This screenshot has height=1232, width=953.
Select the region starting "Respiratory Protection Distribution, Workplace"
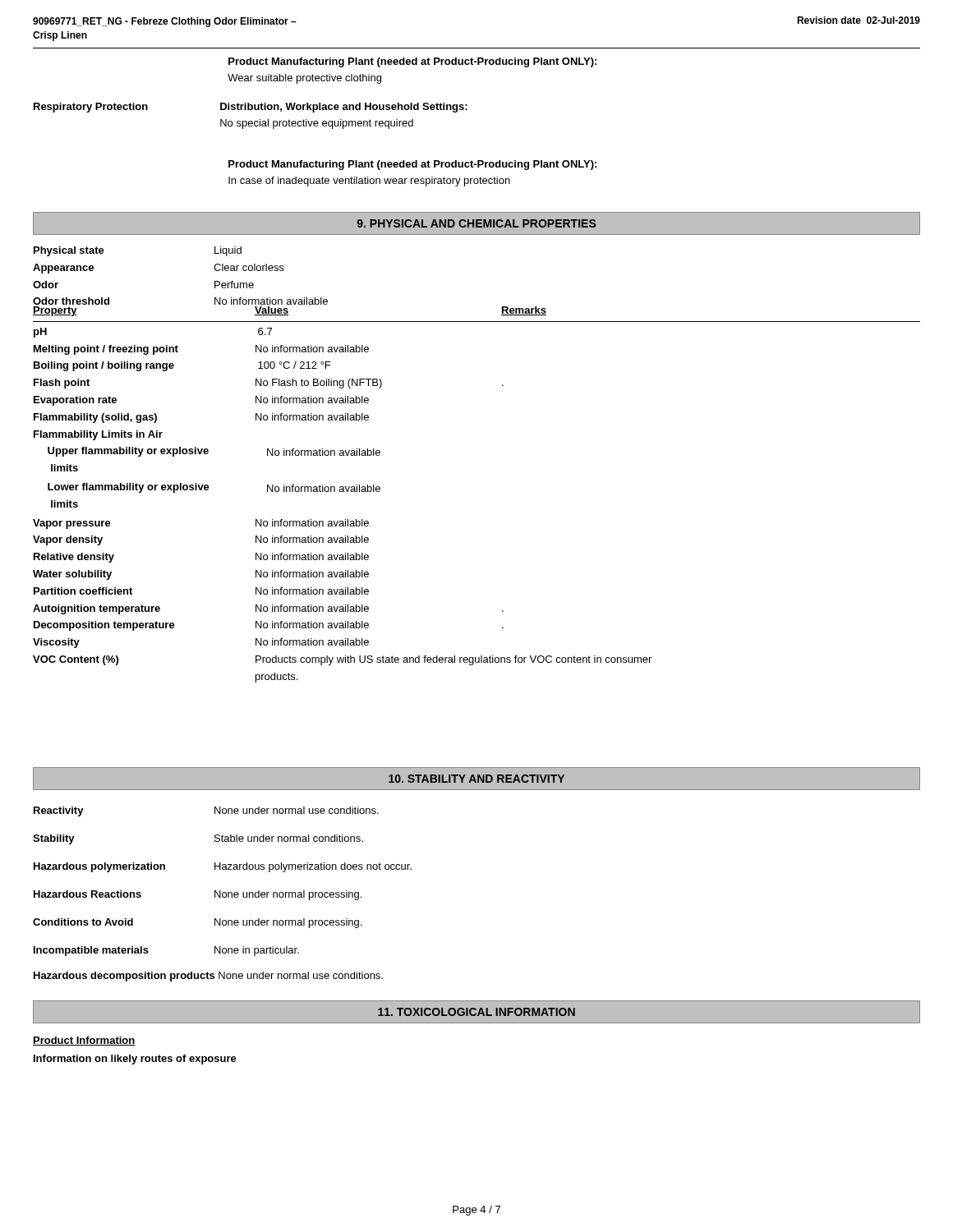coord(250,115)
